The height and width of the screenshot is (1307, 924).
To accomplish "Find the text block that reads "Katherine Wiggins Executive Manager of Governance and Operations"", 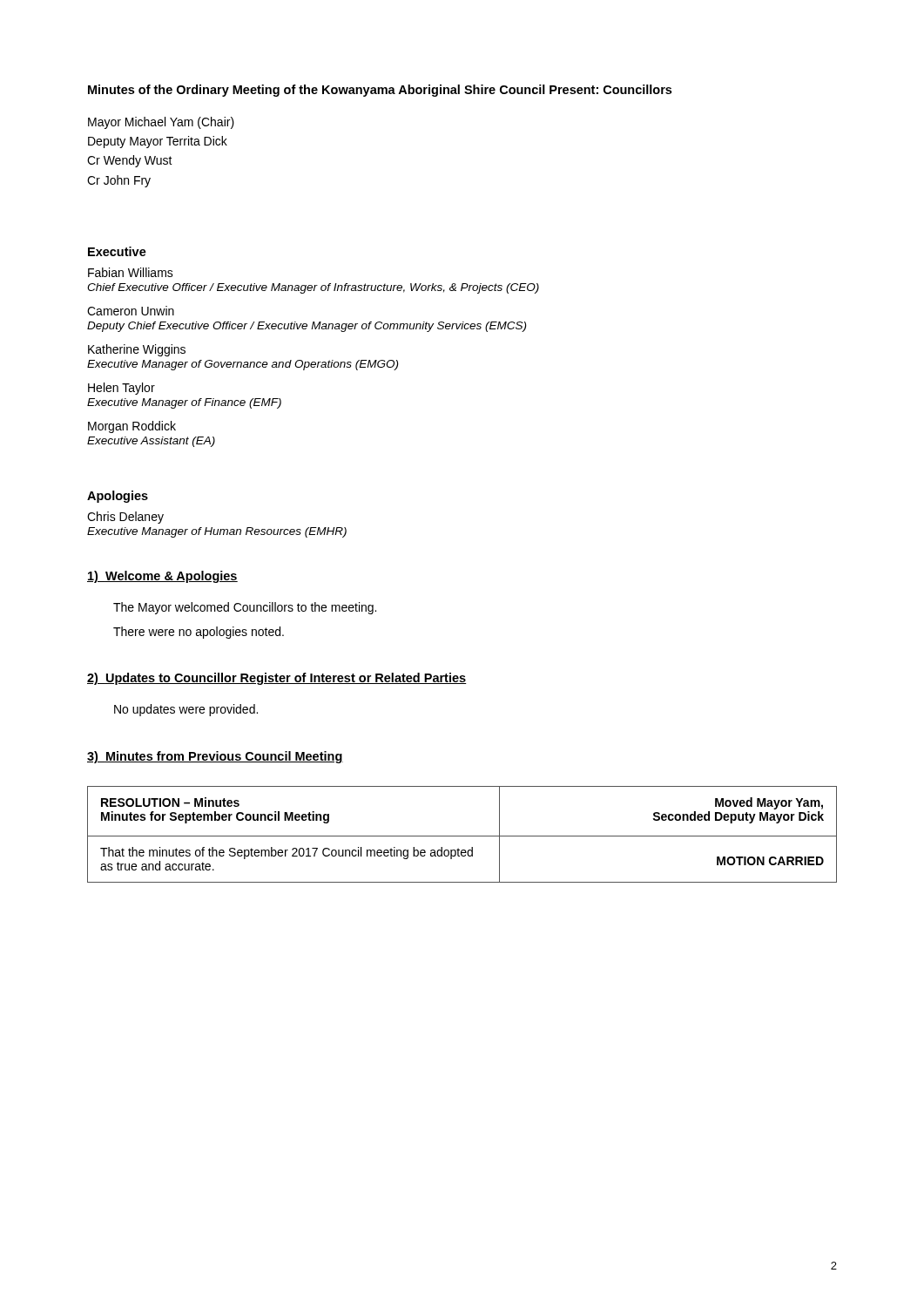I will 137,350.
